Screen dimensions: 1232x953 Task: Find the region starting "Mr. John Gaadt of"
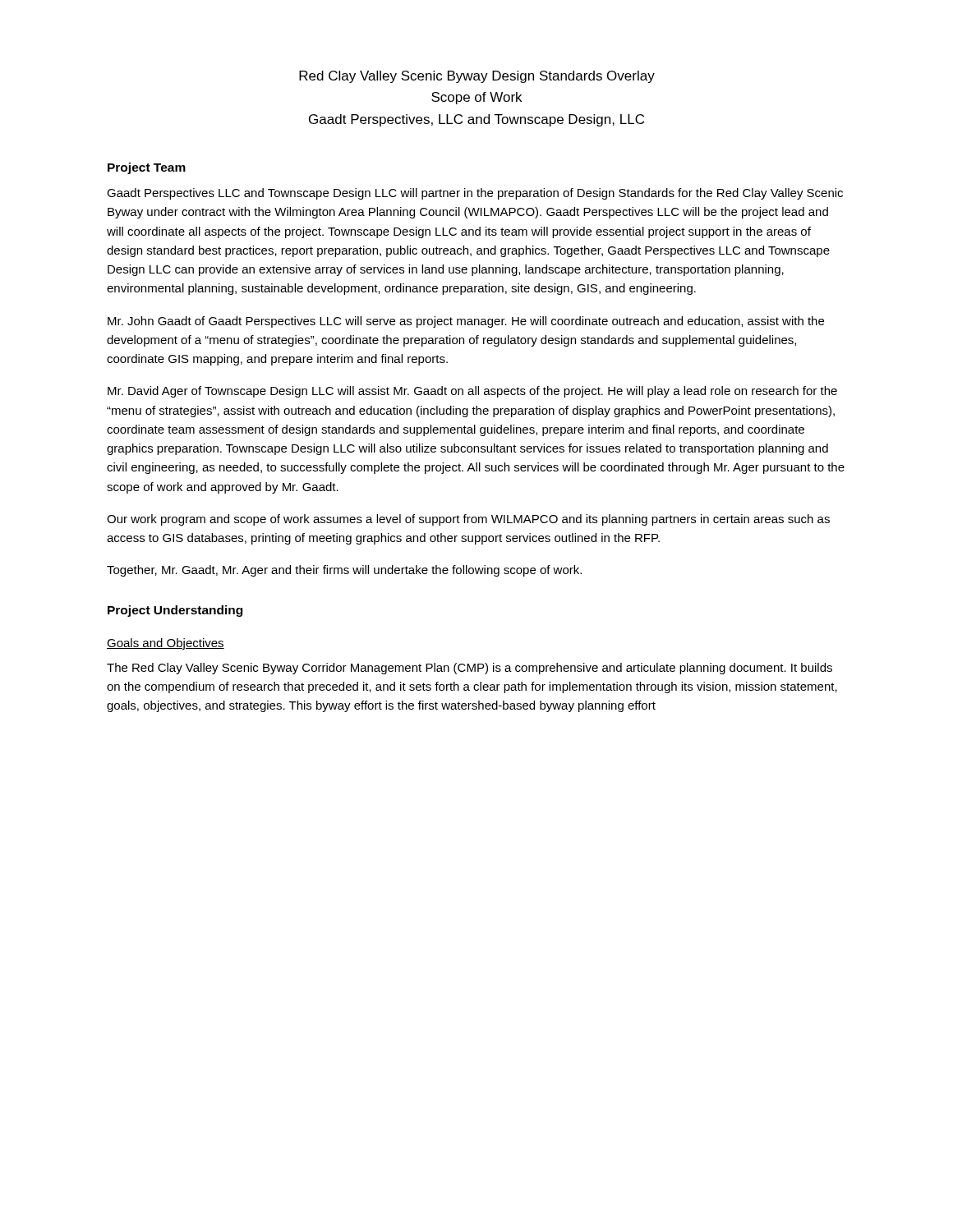tap(476, 340)
